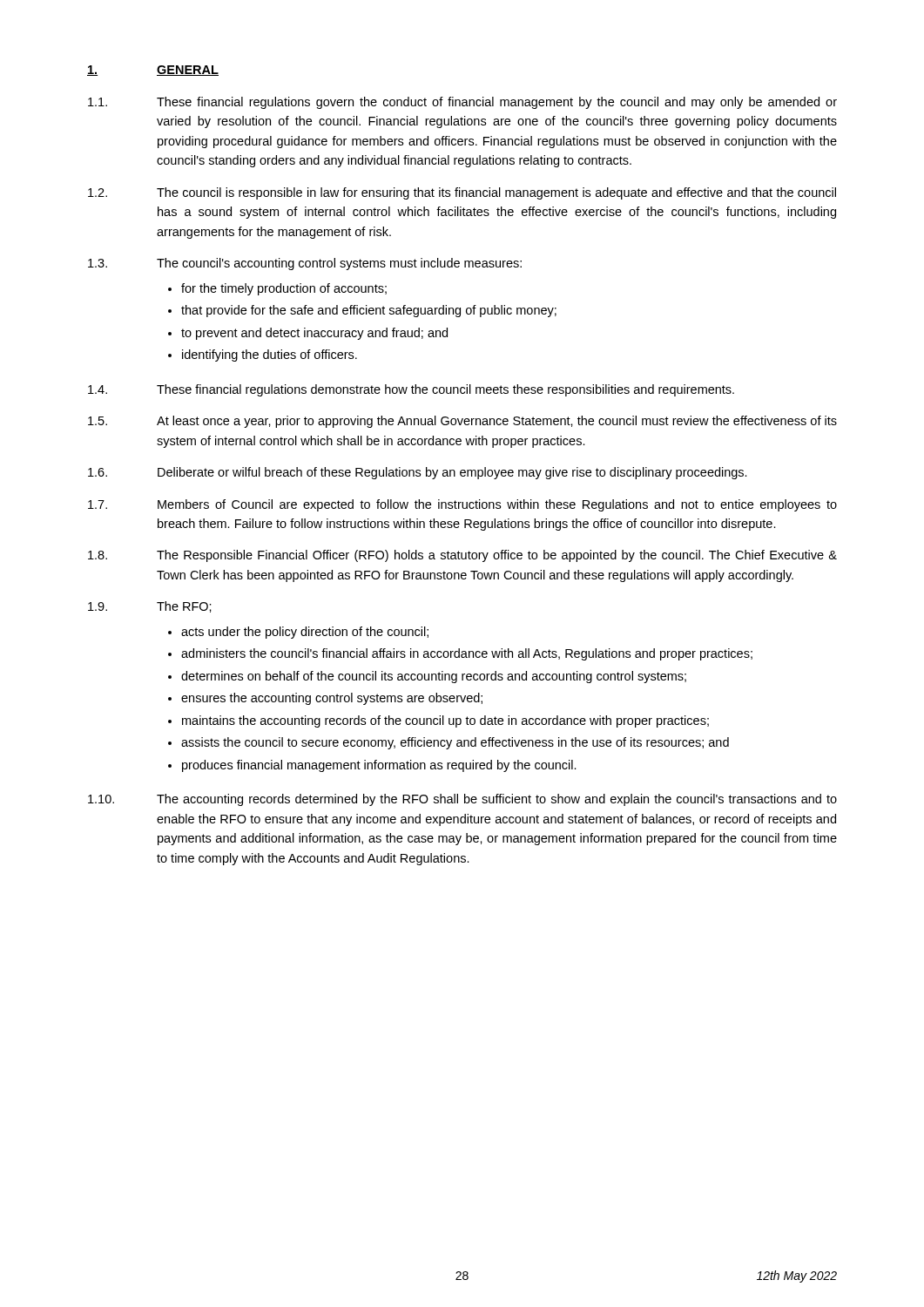Select the text block that reads "9. The RFO; acts"
This screenshot has height=1307, width=924.
point(462,687)
